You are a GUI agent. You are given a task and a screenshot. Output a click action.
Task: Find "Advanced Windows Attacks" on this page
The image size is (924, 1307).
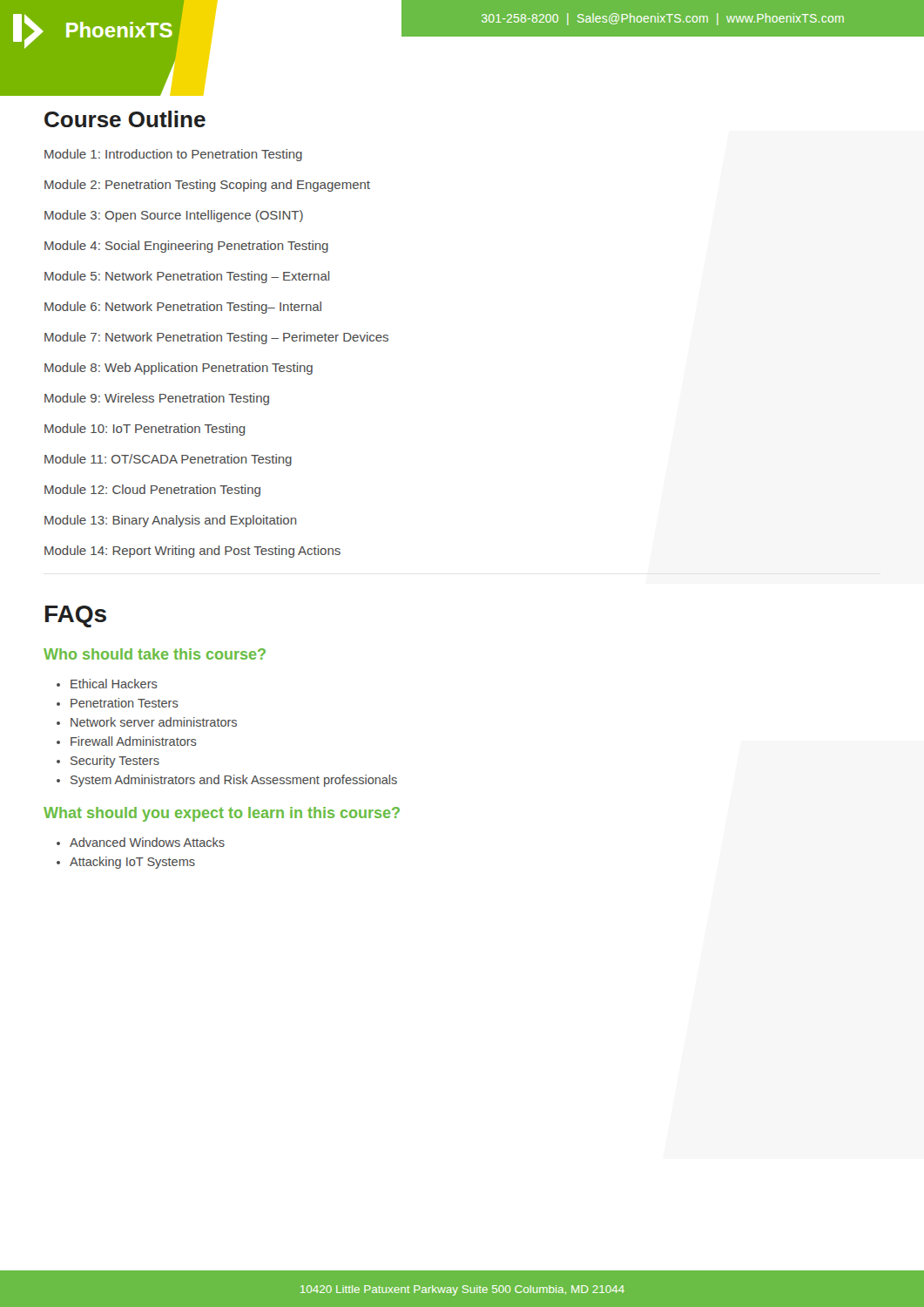point(147,843)
